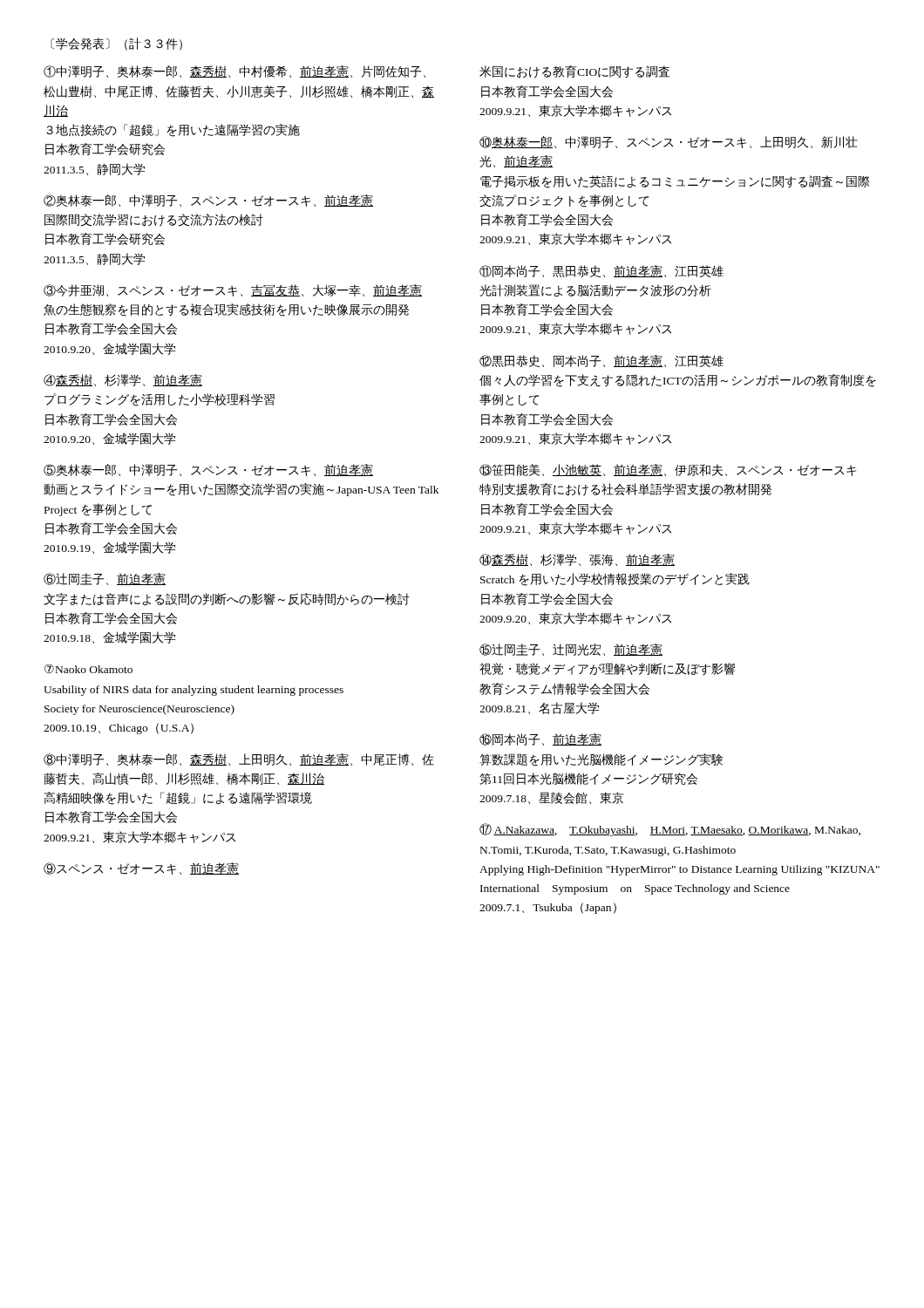Viewport: 924px width, 1308px height.
Task: Select the region starting "④森秀樹、杉澤学、前迫孝憲 プログラミングを活用した小学校理科学習 日本教育工学会全国大会 2010.9.20、金城学園大学"
Action: [244, 410]
